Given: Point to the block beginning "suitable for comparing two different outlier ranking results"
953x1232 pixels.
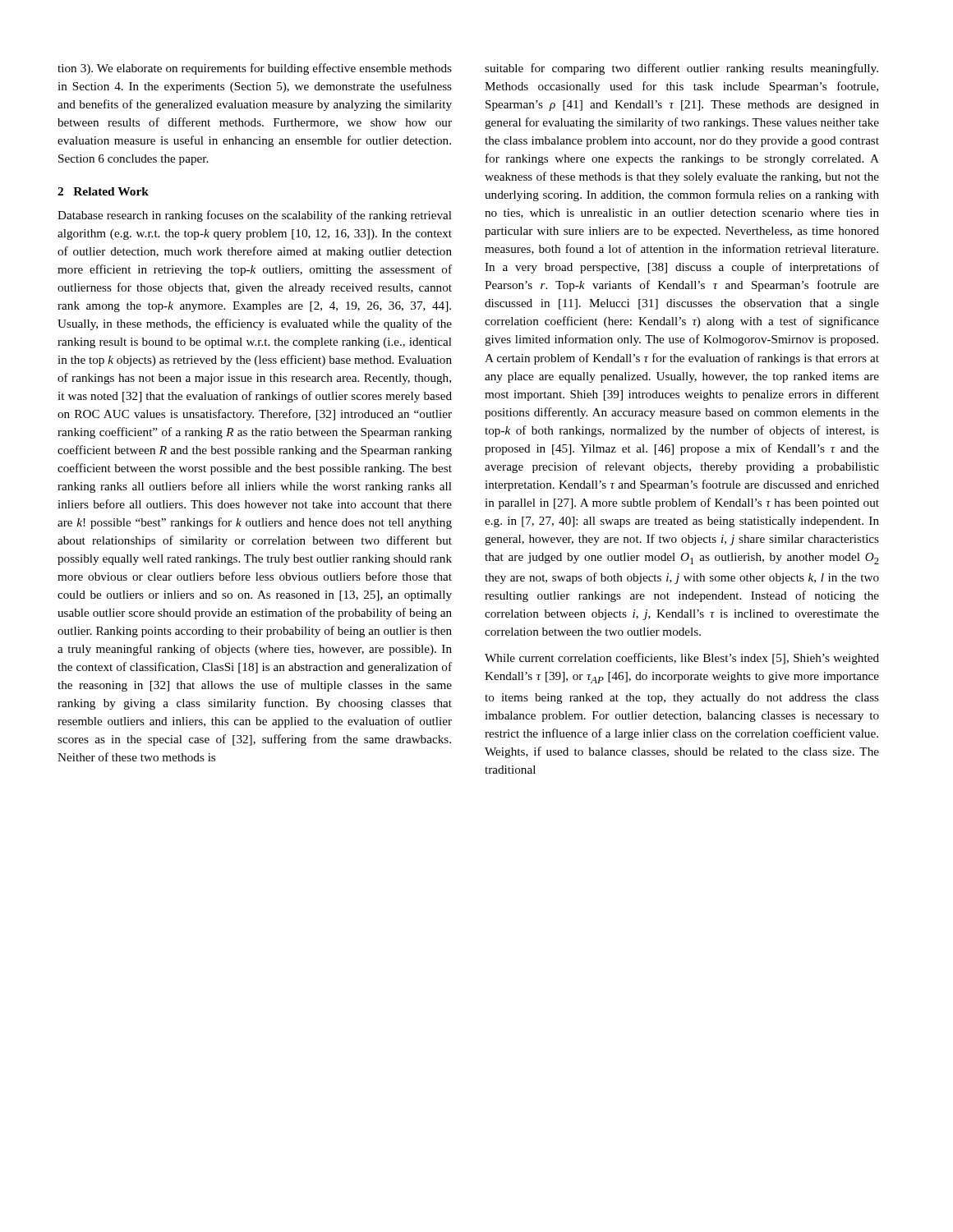Looking at the screenshot, I should click(x=682, y=419).
